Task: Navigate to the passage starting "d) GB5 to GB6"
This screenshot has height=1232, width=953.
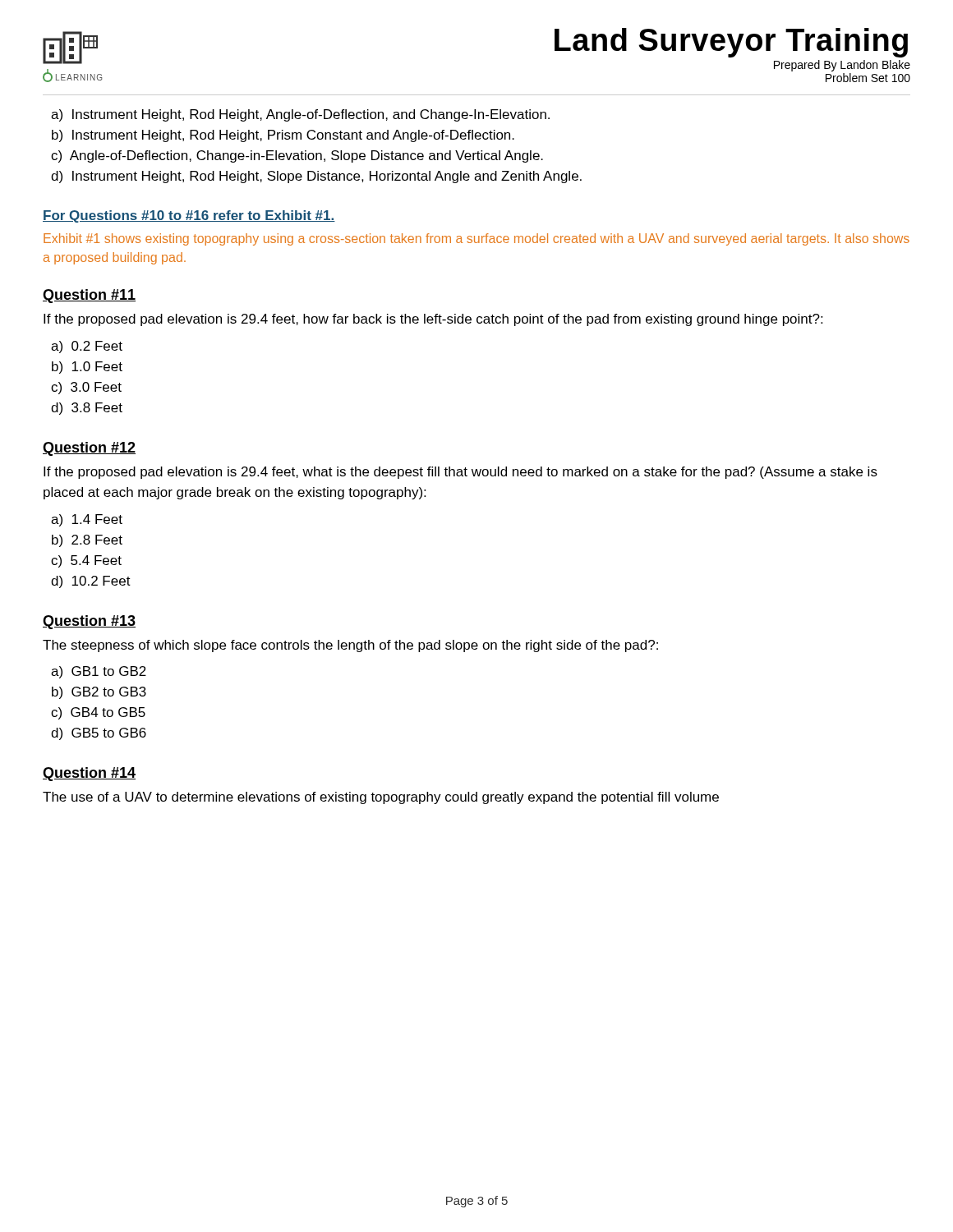Action: click(x=99, y=733)
